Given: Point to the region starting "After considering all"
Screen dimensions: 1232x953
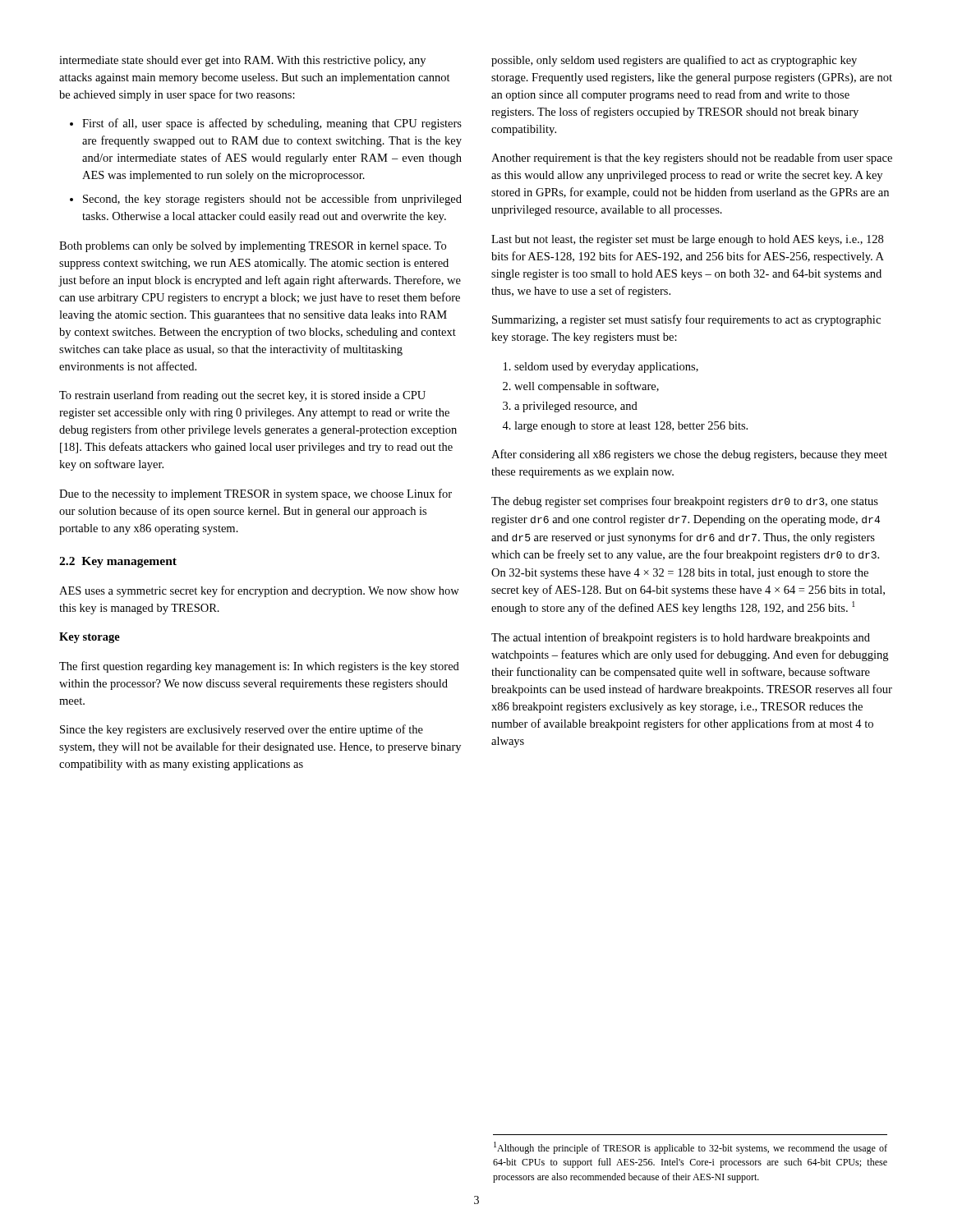Looking at the screenshot, I should pyautogui.click(x=693, y=463).
